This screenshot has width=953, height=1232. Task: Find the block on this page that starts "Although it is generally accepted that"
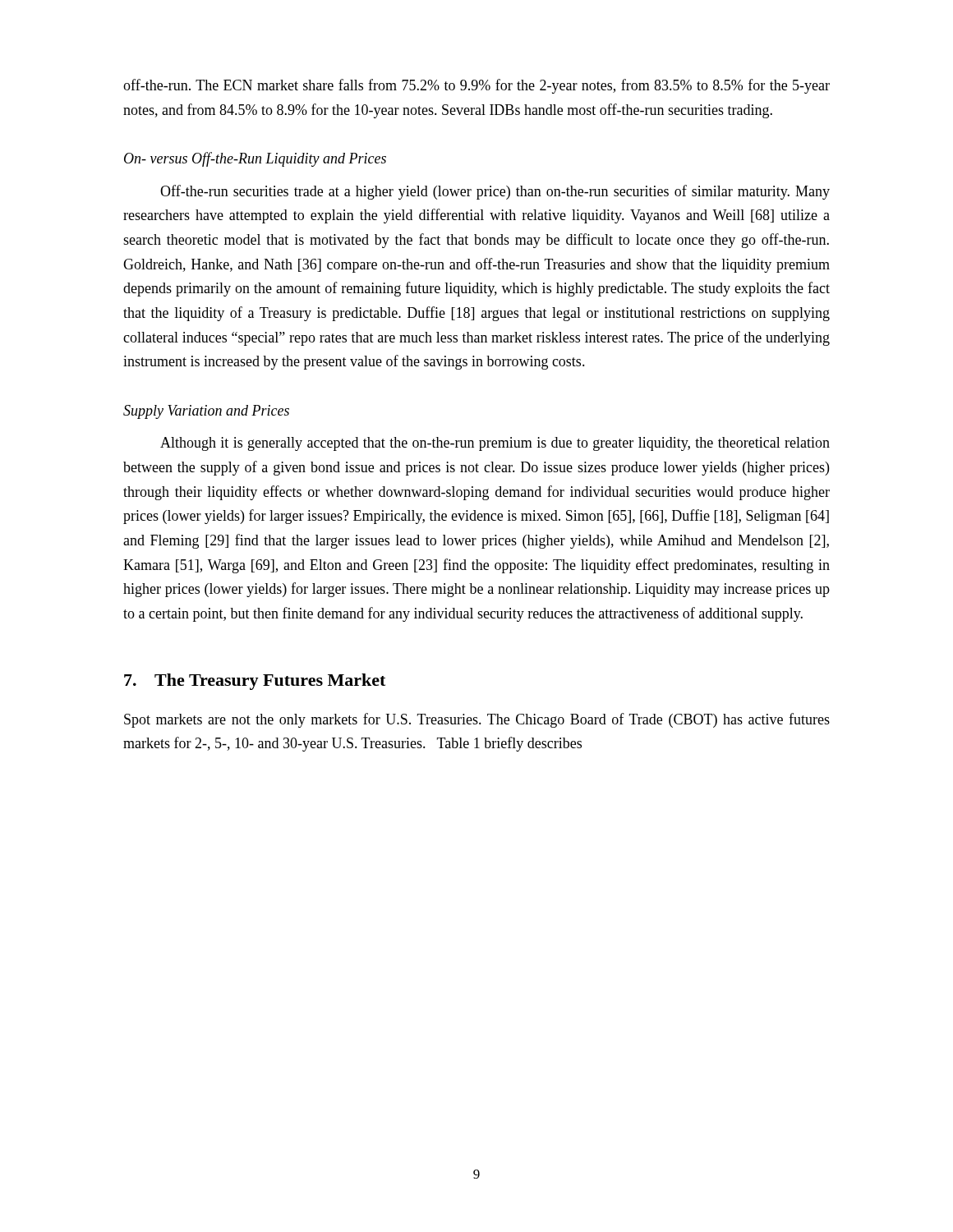point(476,528)
